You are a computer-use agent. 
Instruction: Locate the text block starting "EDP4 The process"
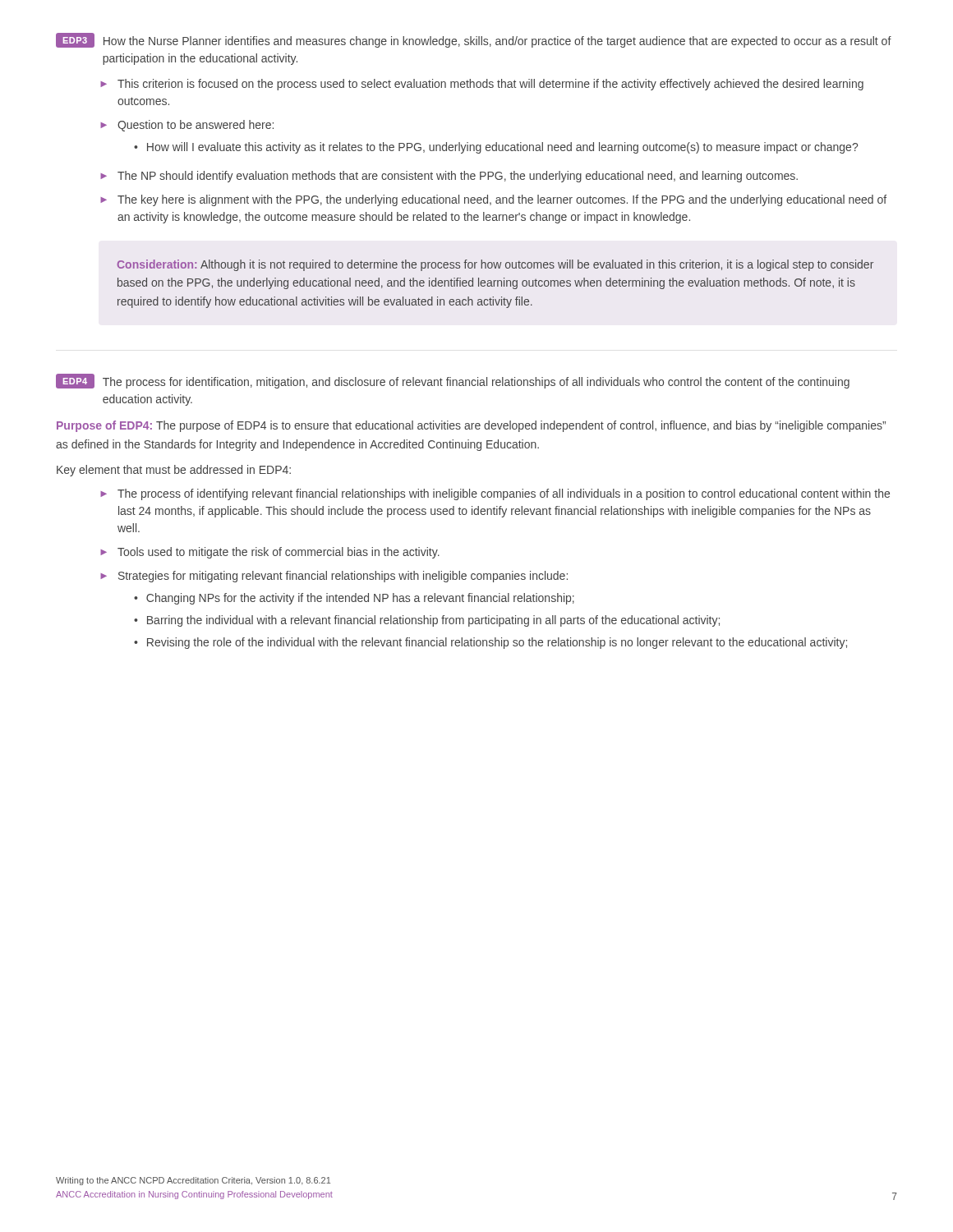pos(476,391)
